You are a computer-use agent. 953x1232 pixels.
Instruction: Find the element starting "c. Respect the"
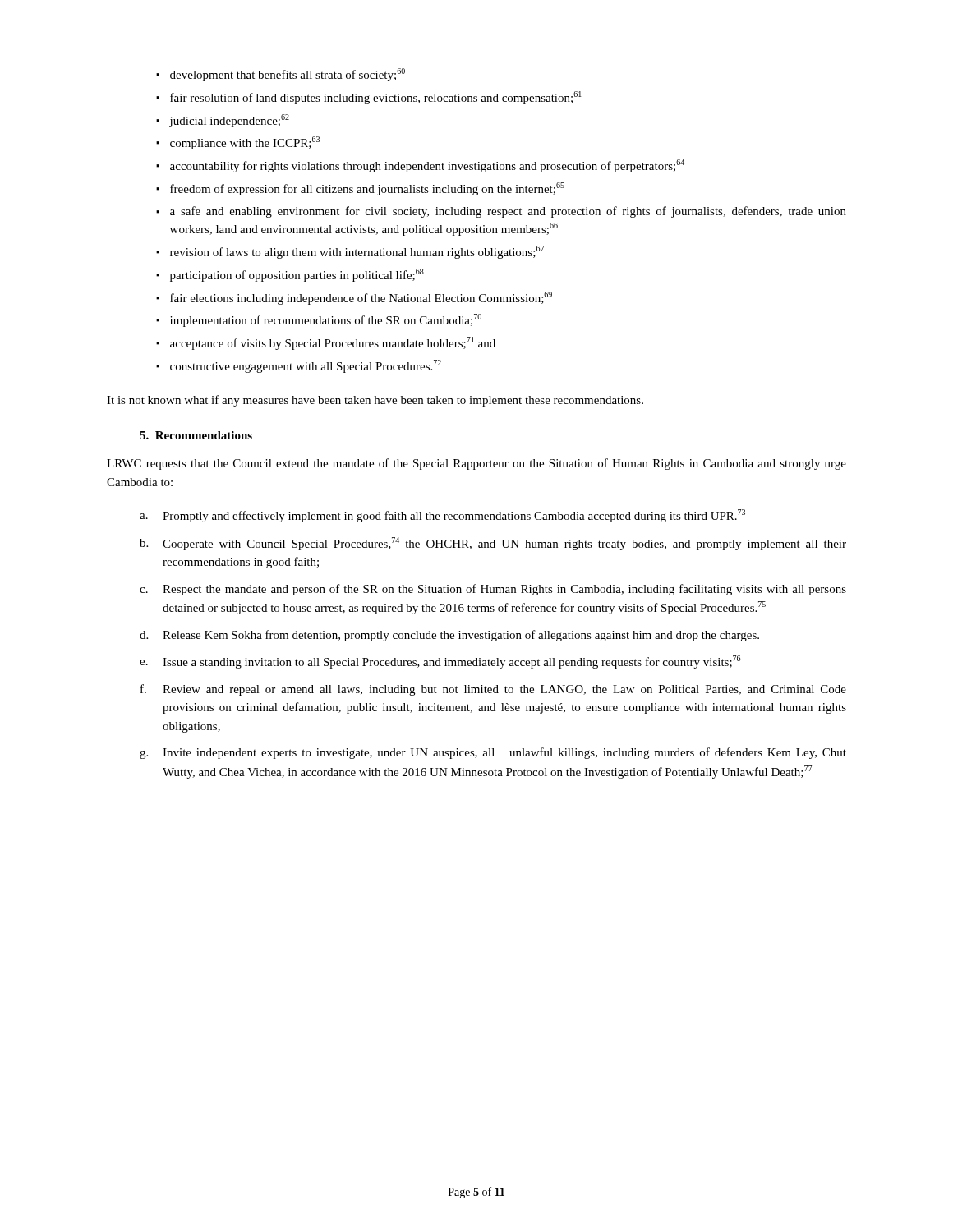pos(493,598)
